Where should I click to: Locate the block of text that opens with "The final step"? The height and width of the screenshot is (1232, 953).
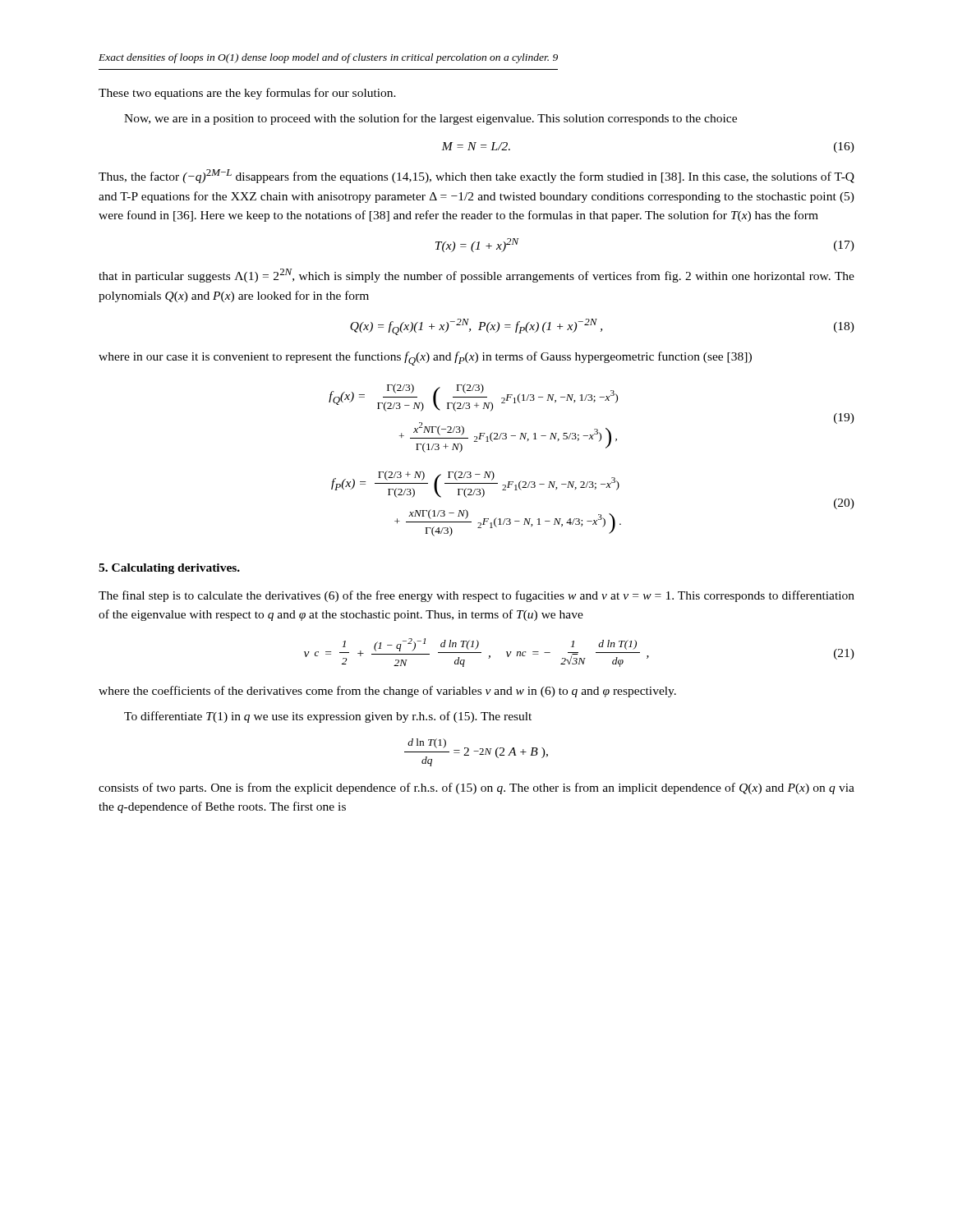click(476, 605)
